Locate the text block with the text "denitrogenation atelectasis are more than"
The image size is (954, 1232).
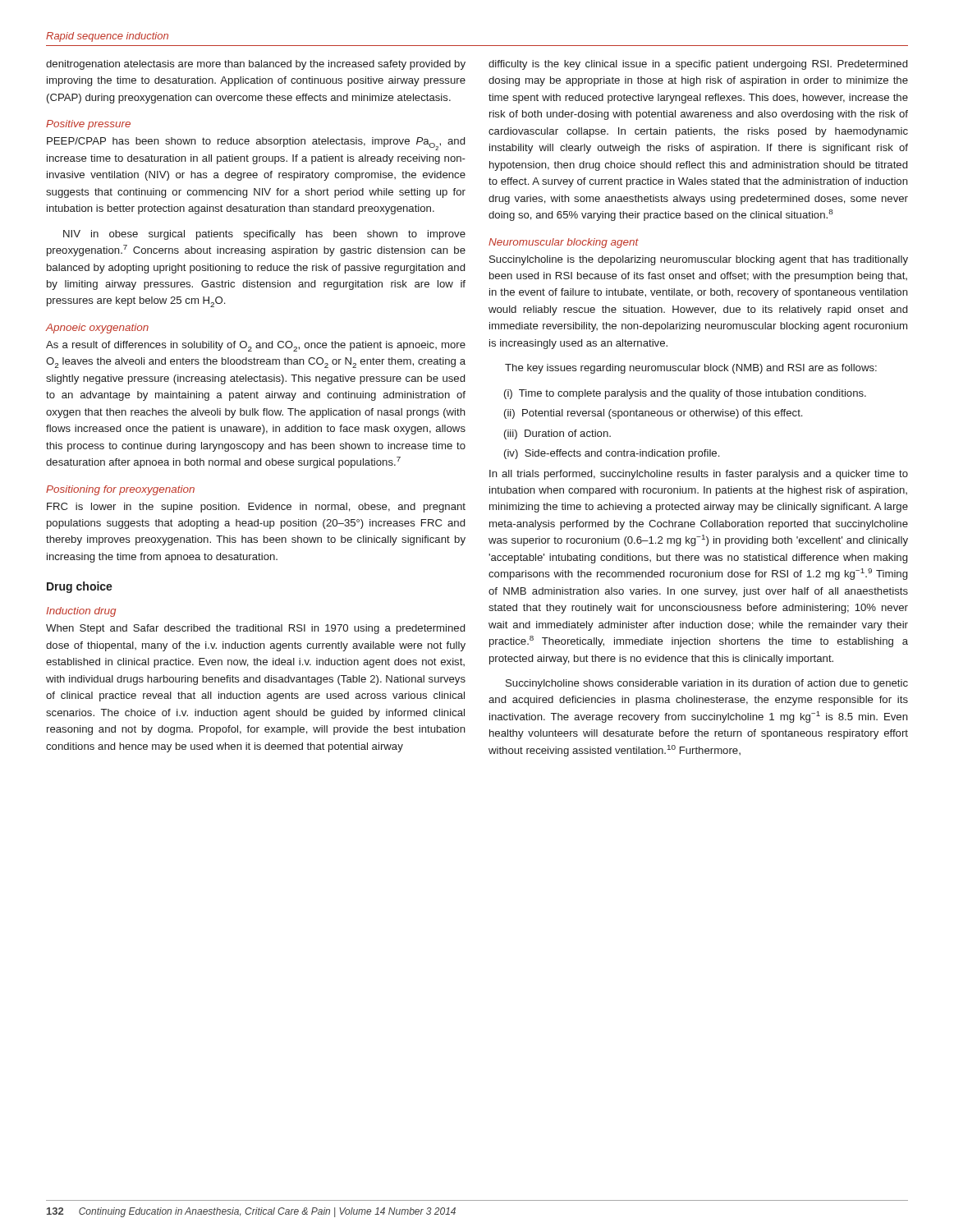tap(256, 81)
